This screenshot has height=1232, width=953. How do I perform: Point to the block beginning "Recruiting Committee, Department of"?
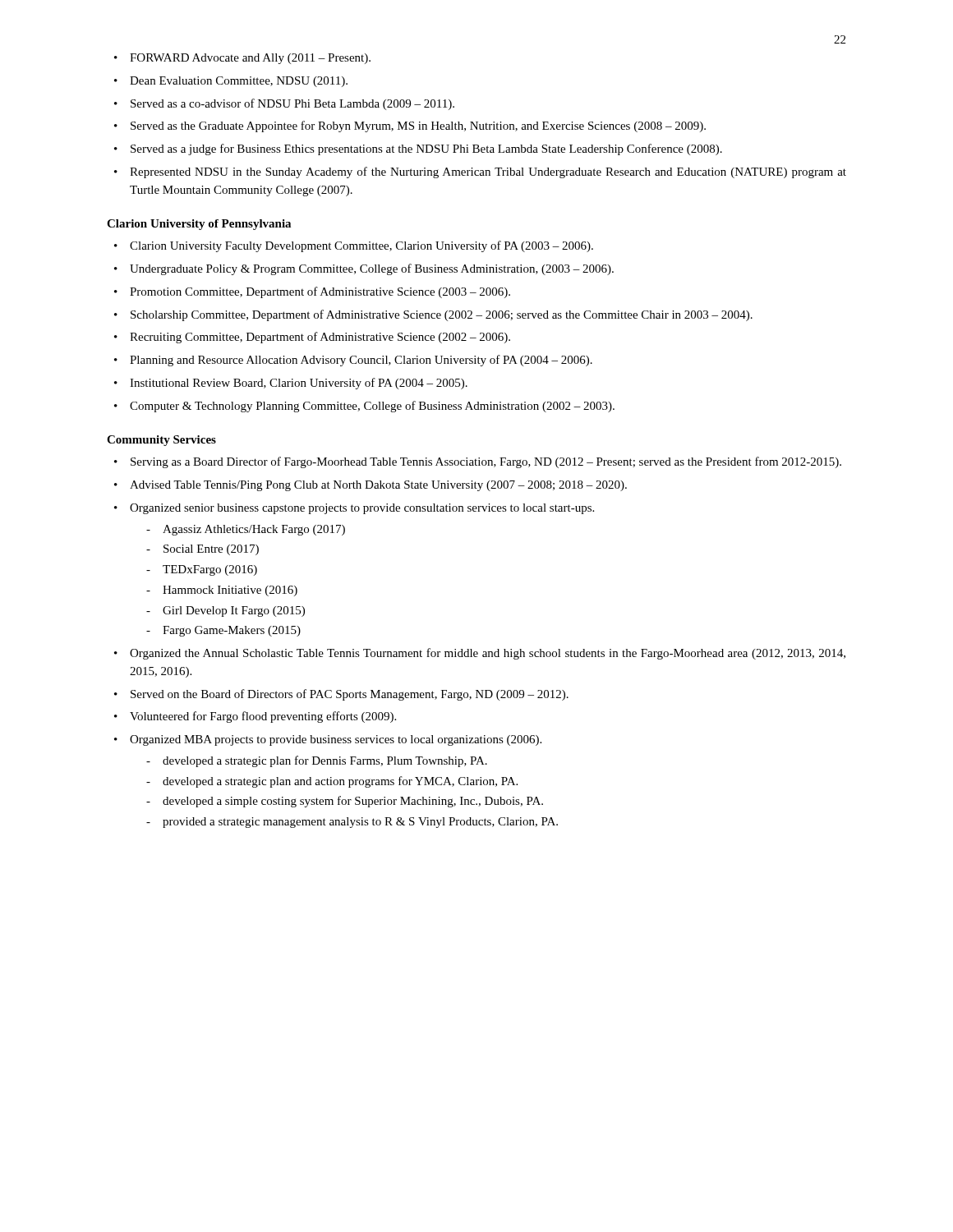click(320, 337)
